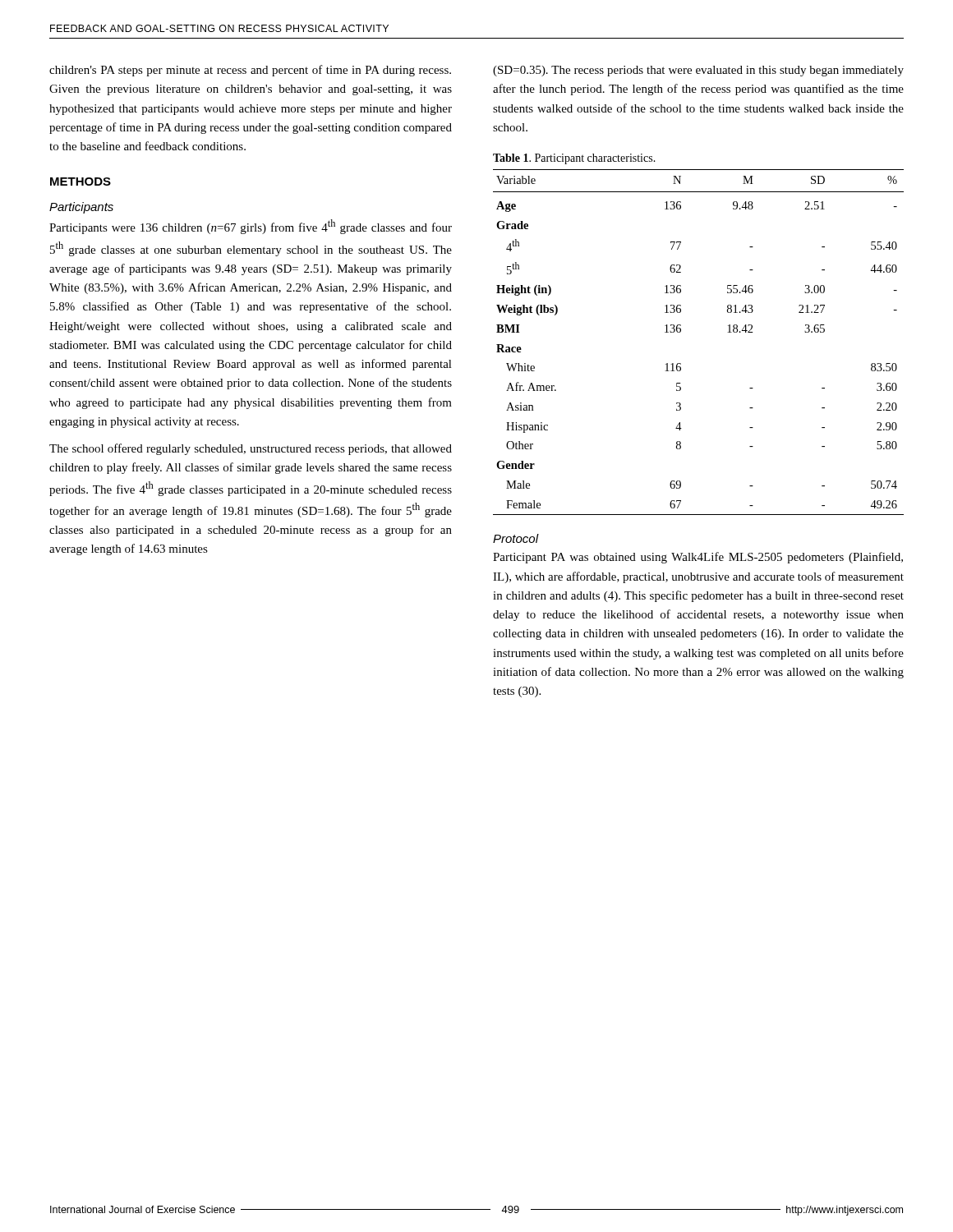Where is the passage that starts "Participant PA was"?

pyautogui.click(x=698, y=624)
